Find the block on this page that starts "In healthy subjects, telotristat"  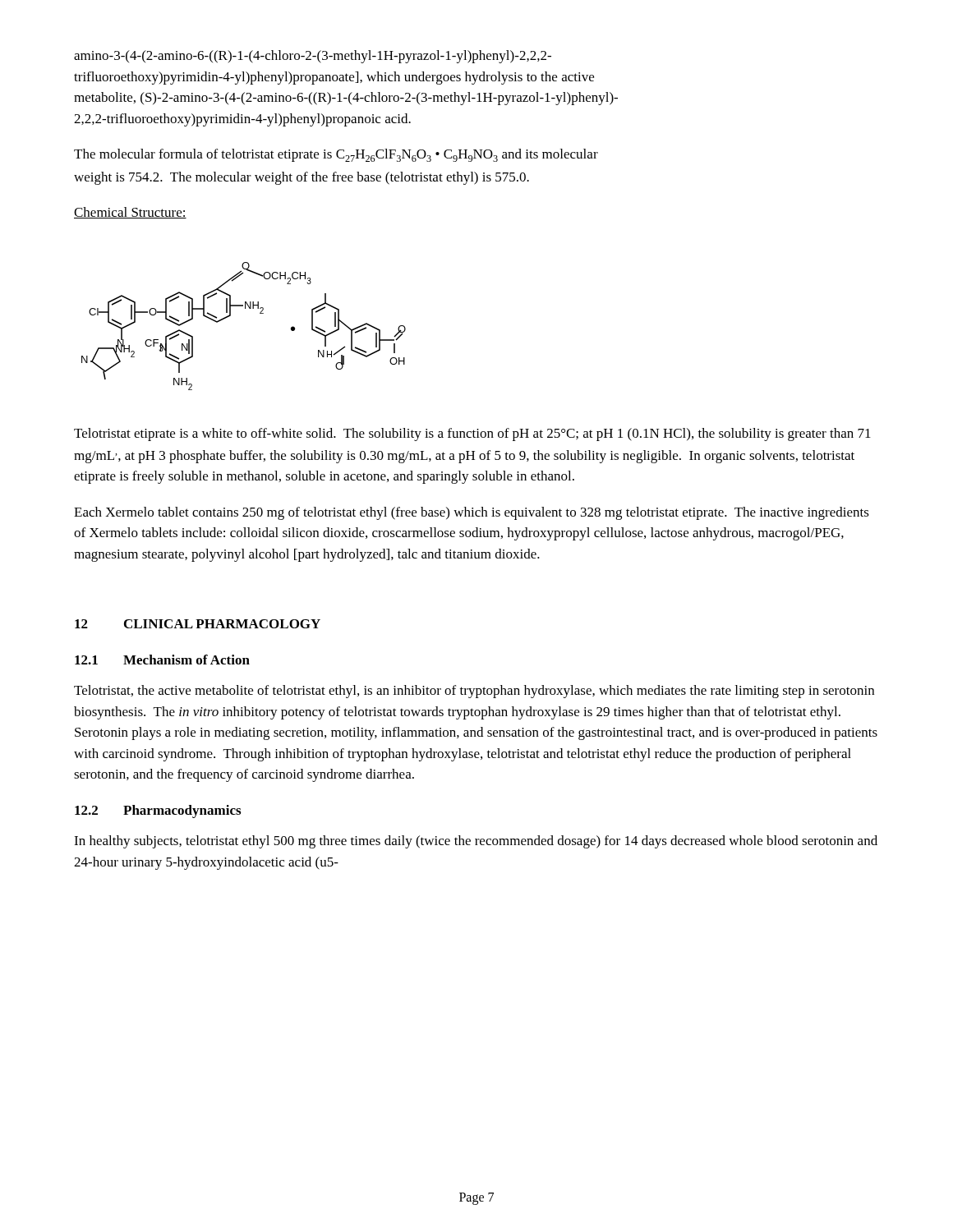click(476, 851)
